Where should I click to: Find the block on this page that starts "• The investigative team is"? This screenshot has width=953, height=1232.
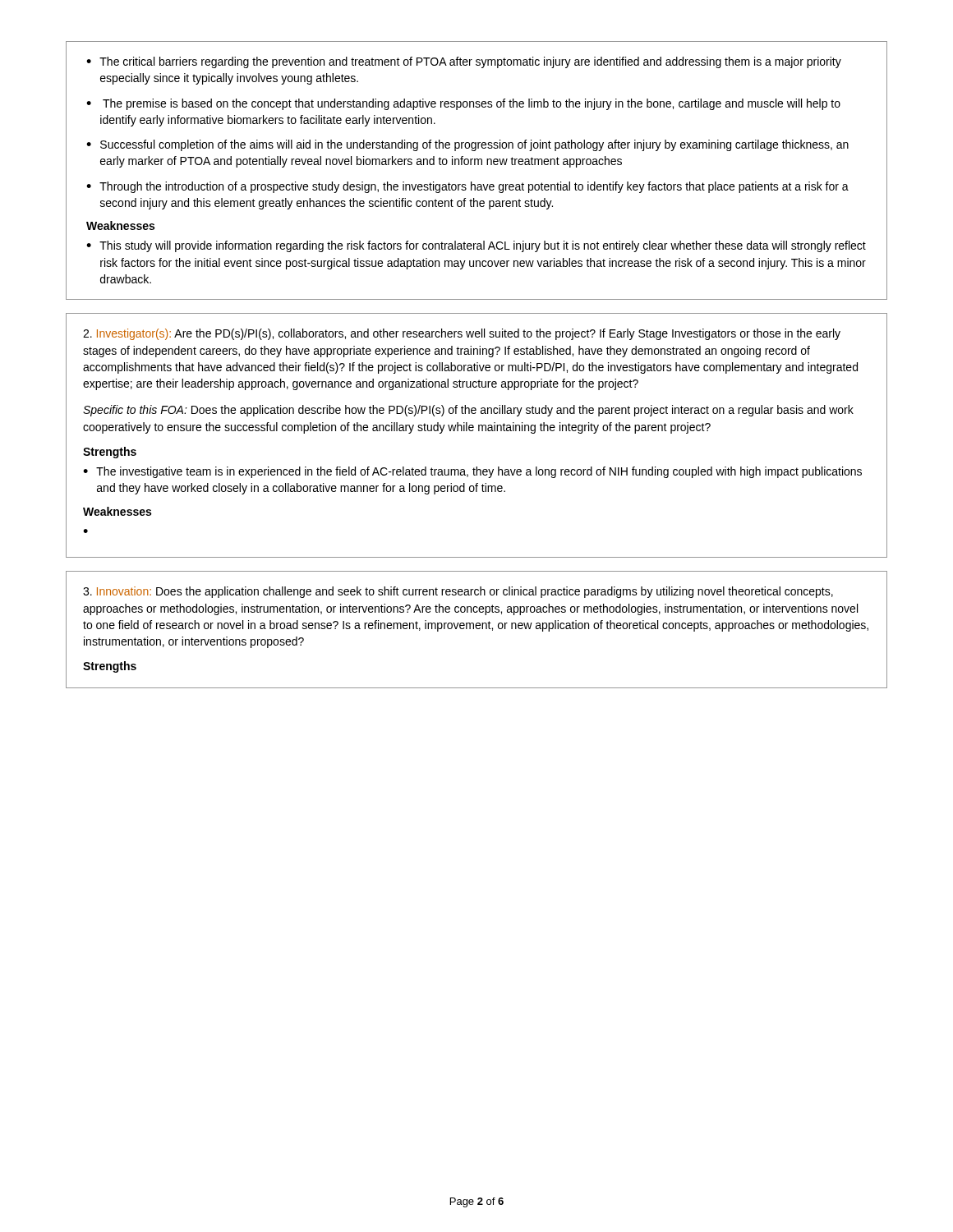(476, 480)
